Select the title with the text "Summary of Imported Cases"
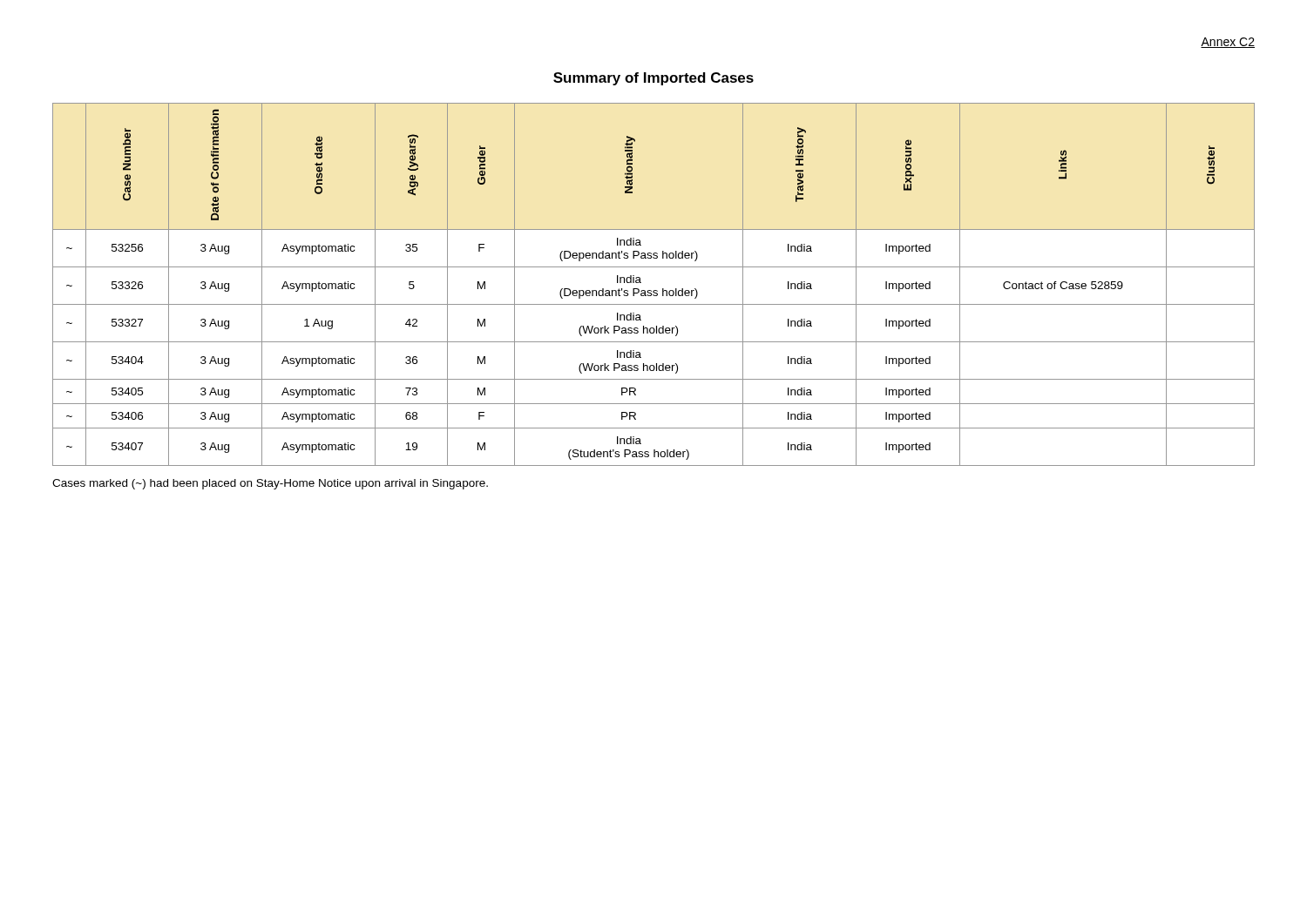1307x924 pixels. click(654, 78)
